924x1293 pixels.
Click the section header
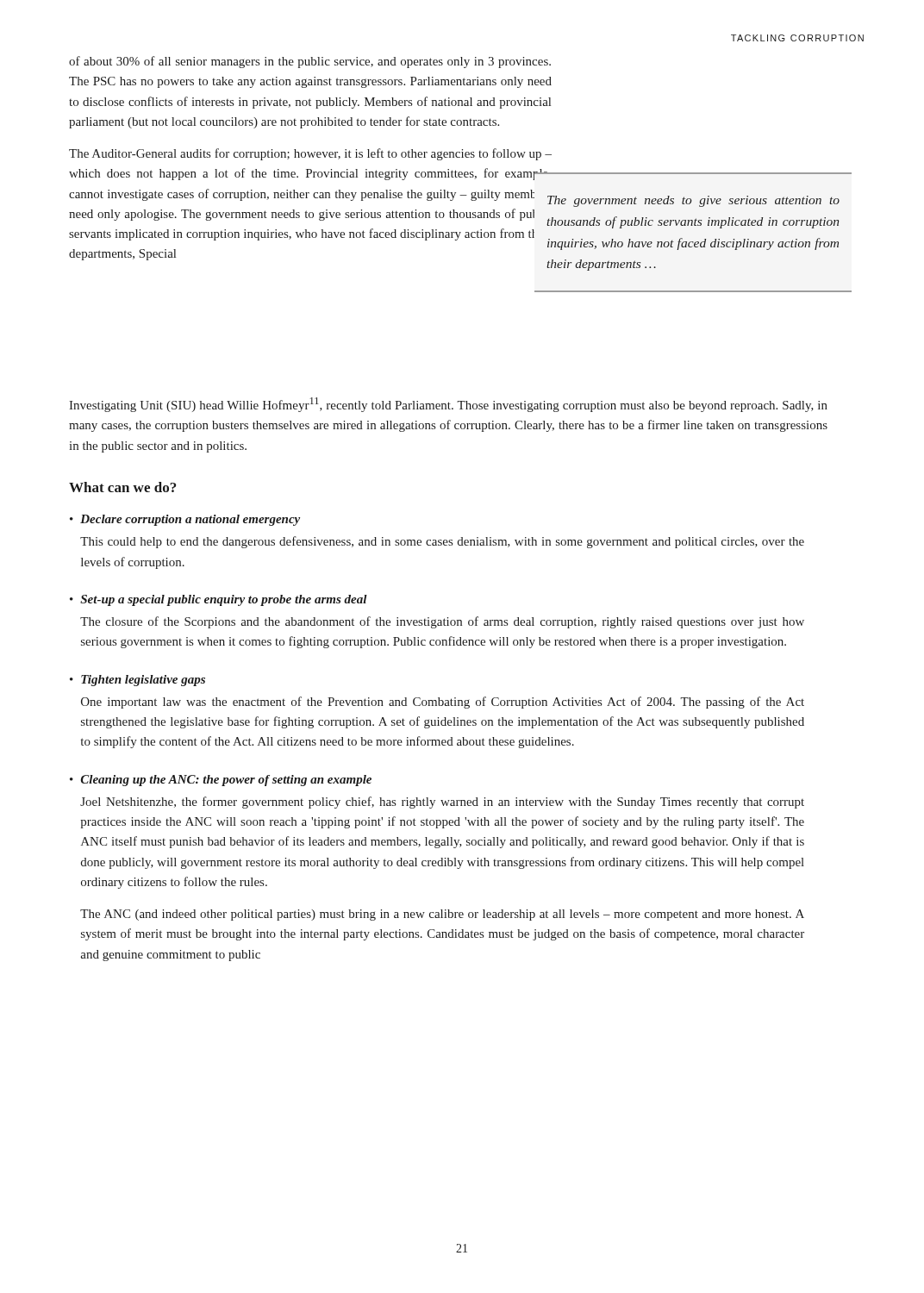coord(123,487)
